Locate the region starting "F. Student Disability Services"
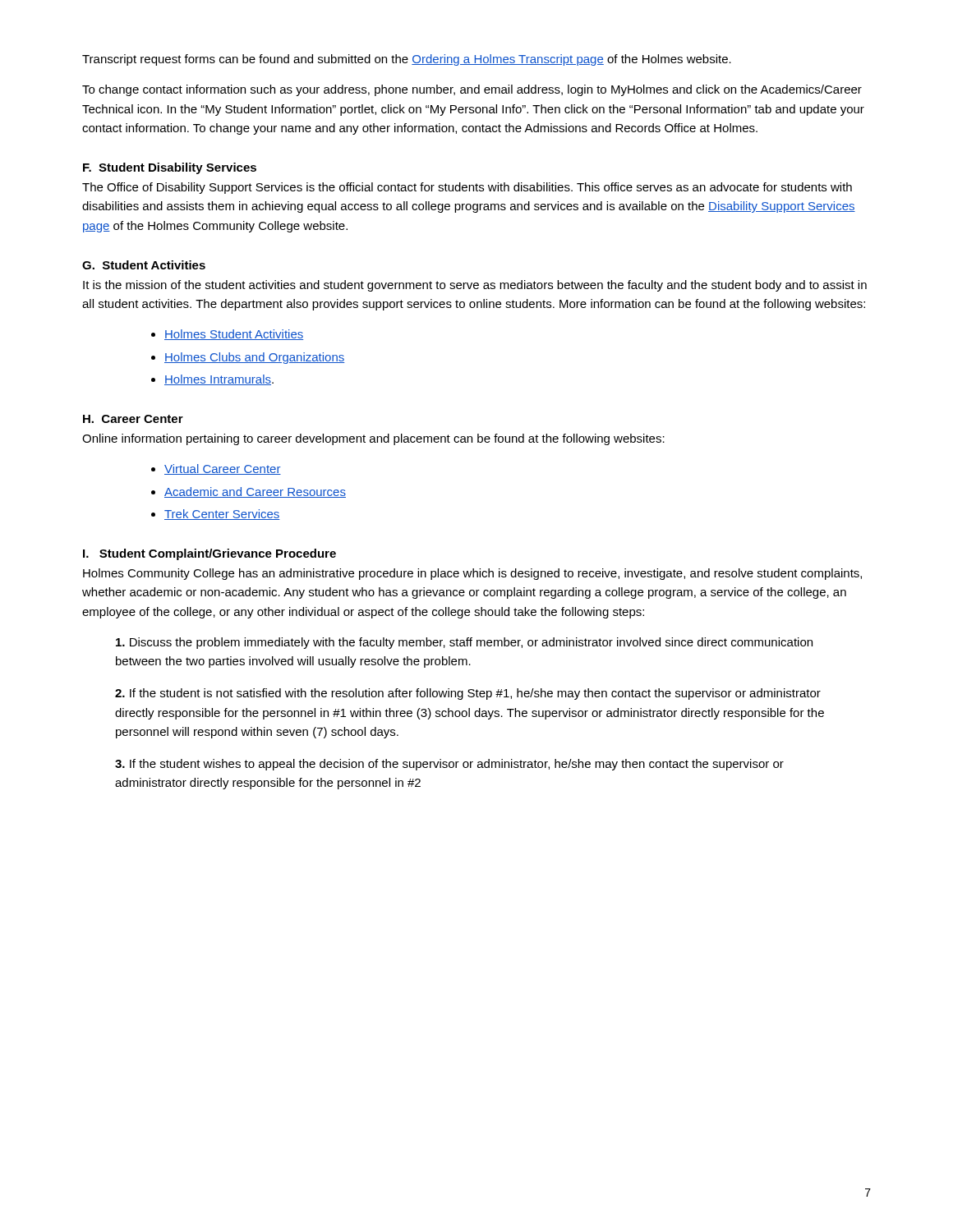The height and width of the screenshot is (1232, 953). (x=169, y=167)
